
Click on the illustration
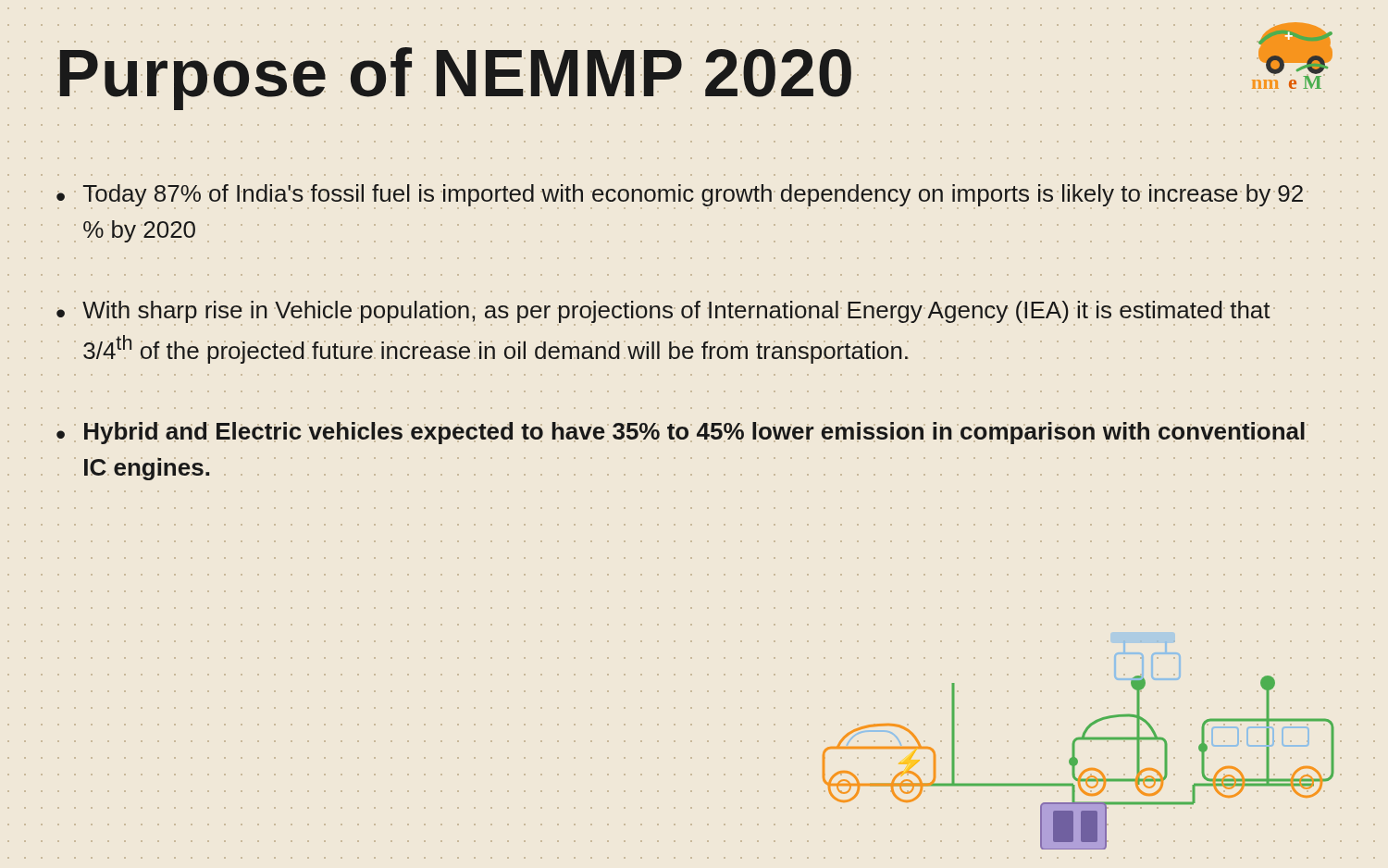(1083, 729)
